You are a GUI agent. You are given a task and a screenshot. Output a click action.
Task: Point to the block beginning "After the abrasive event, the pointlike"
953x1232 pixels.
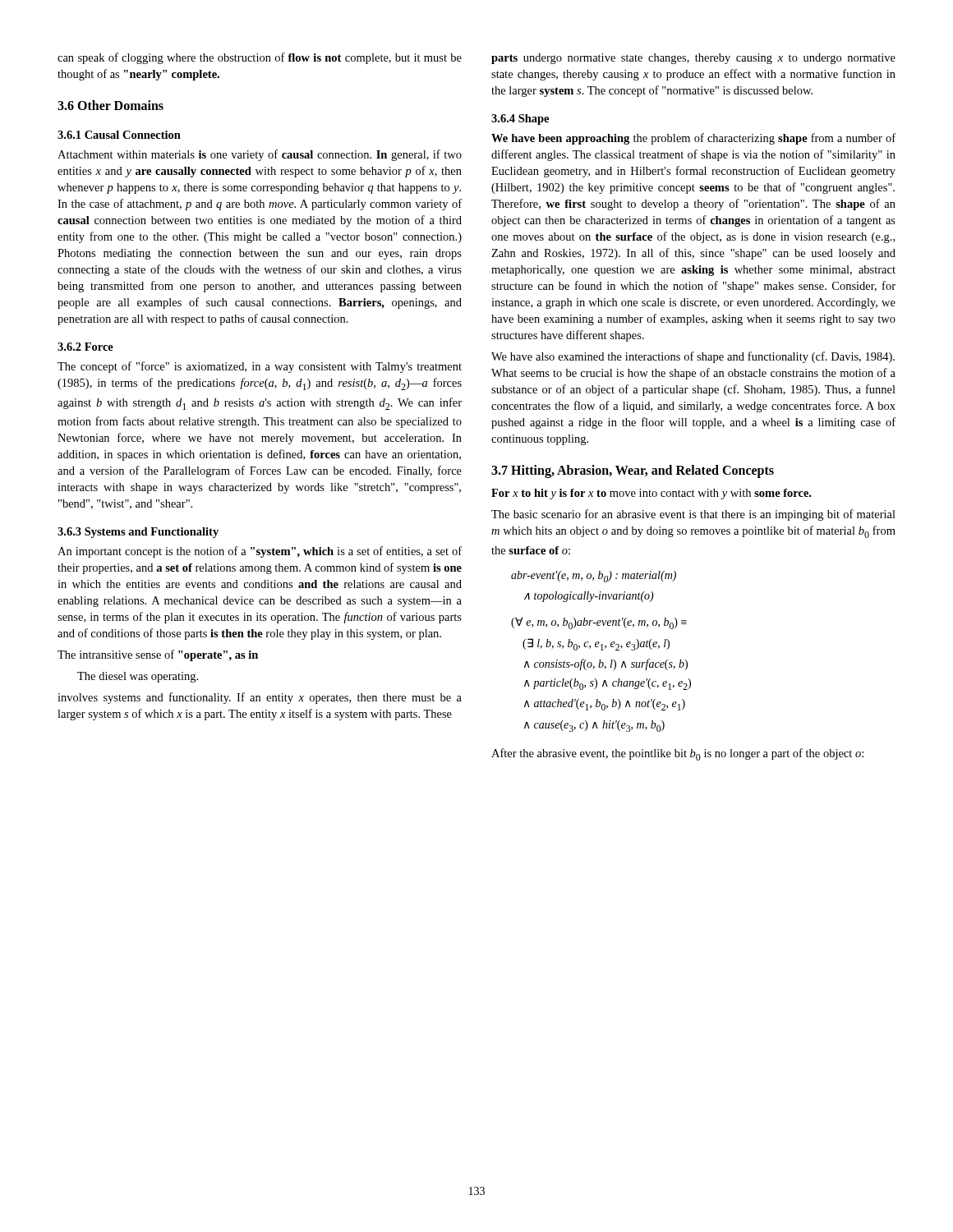tap(693, 755)
